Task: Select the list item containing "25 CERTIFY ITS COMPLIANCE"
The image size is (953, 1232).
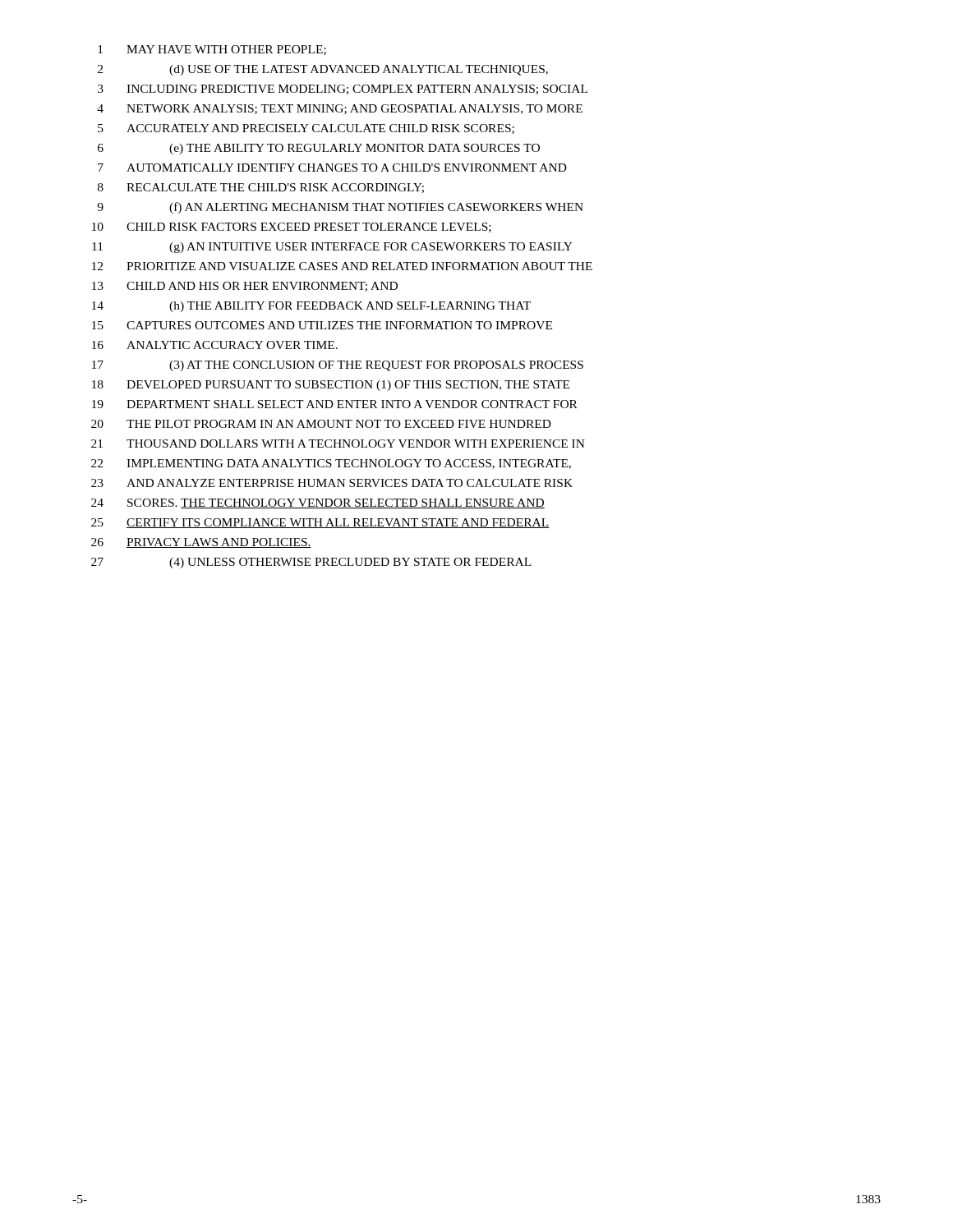Action: (x=311, y=523)
